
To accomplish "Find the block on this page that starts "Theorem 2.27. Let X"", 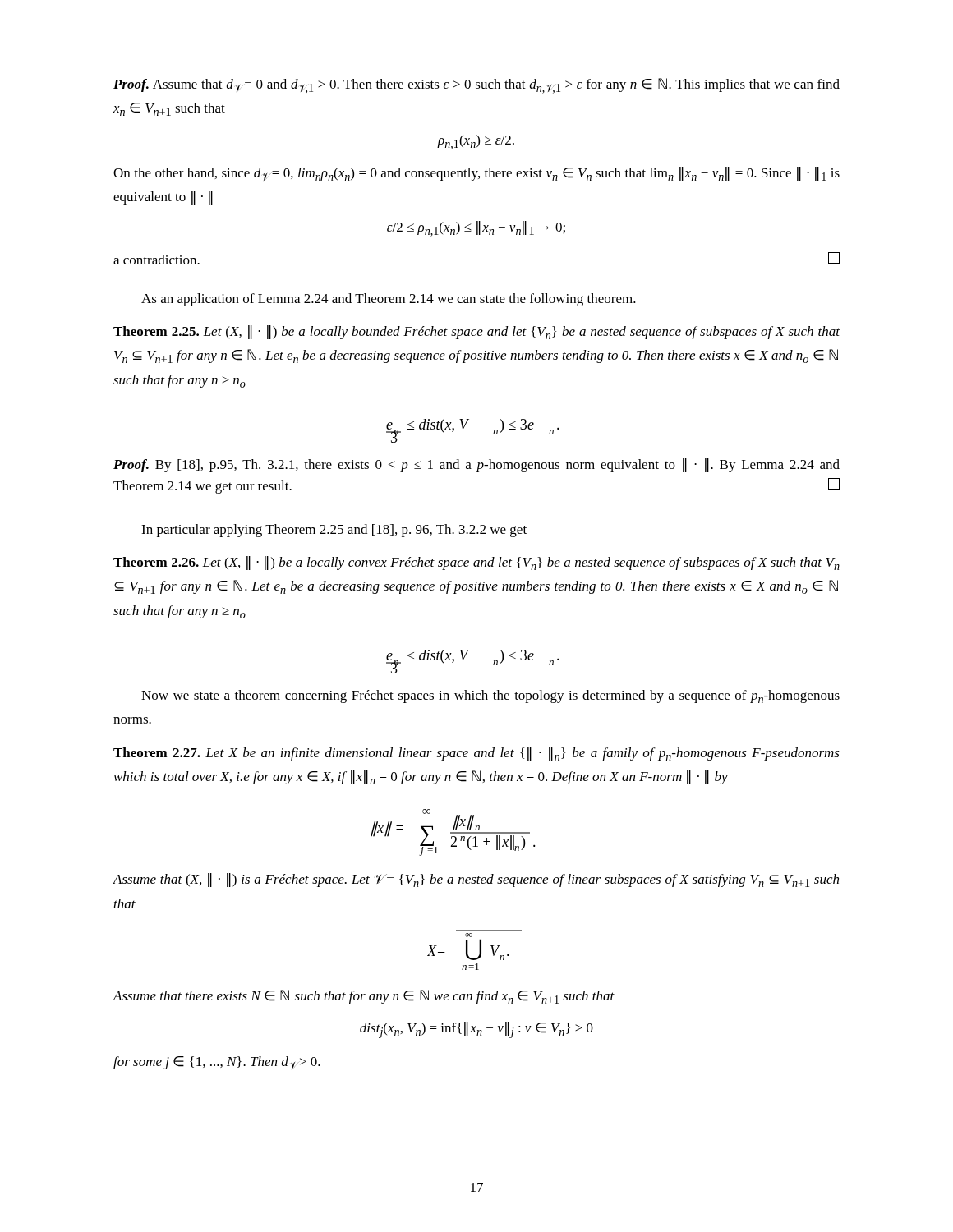I will point(476,766).
